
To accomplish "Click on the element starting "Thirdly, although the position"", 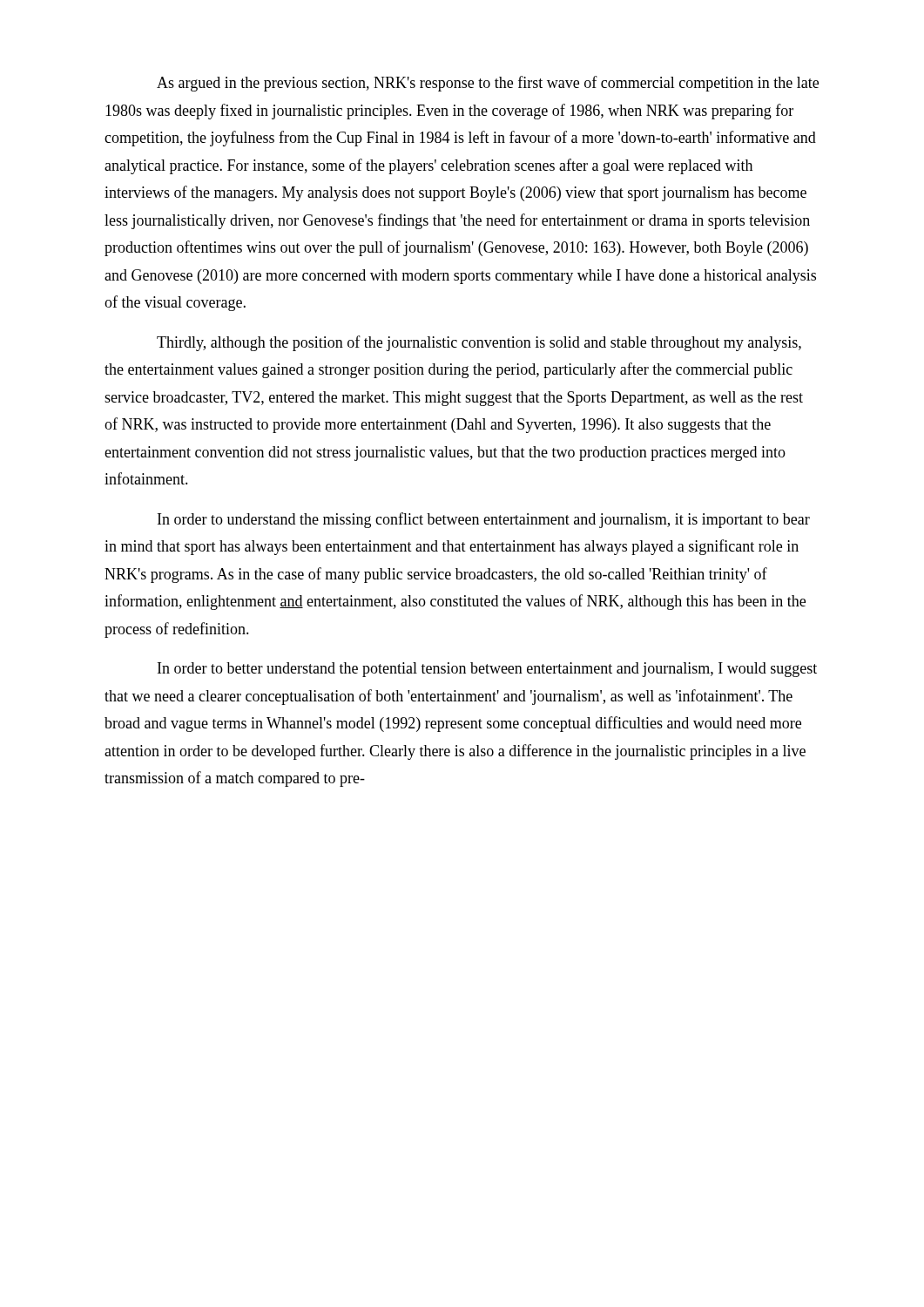I will [x=454, y=411].
